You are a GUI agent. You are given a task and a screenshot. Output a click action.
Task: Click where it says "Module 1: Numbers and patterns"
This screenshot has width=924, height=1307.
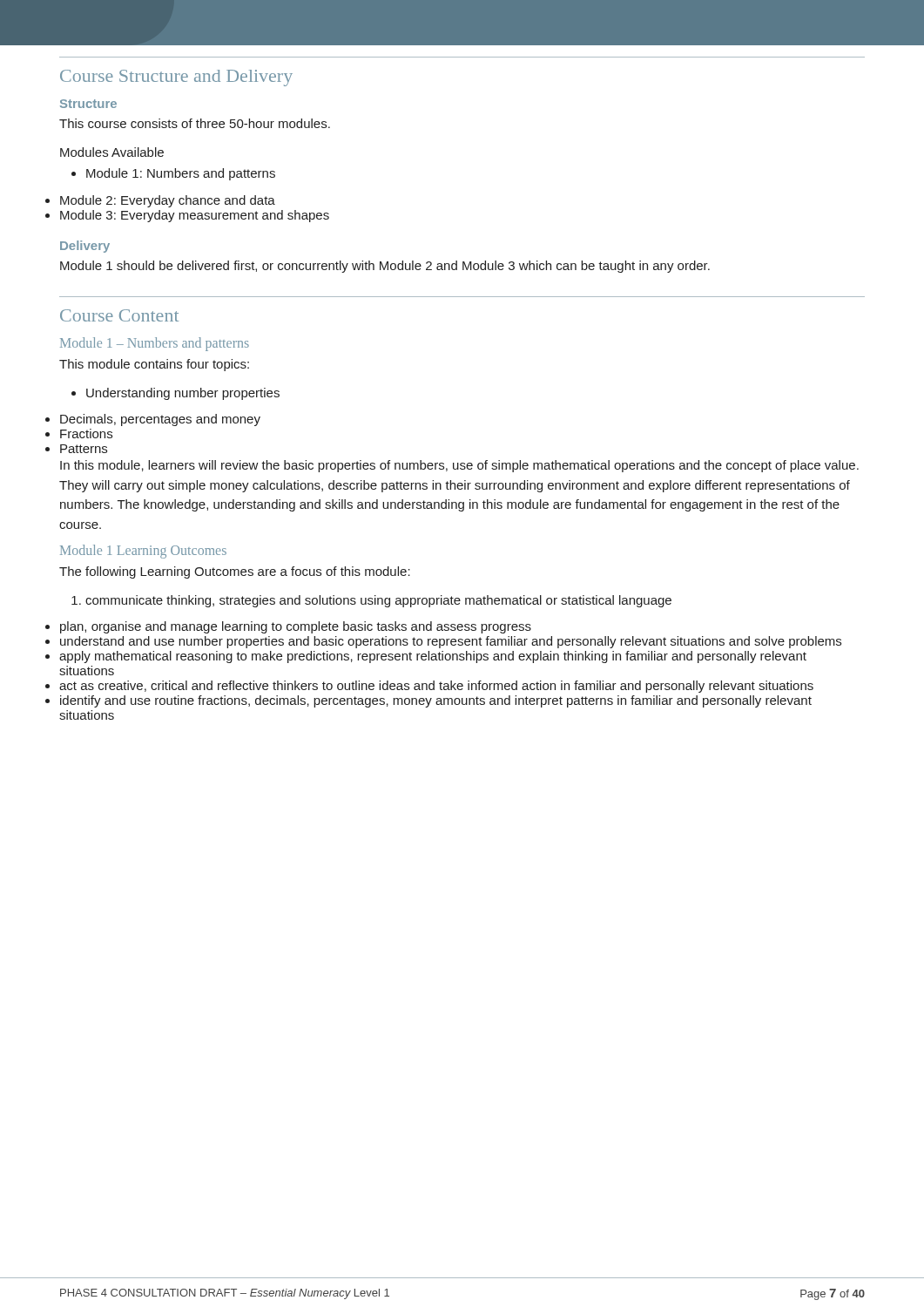click(x=173, y=174)
